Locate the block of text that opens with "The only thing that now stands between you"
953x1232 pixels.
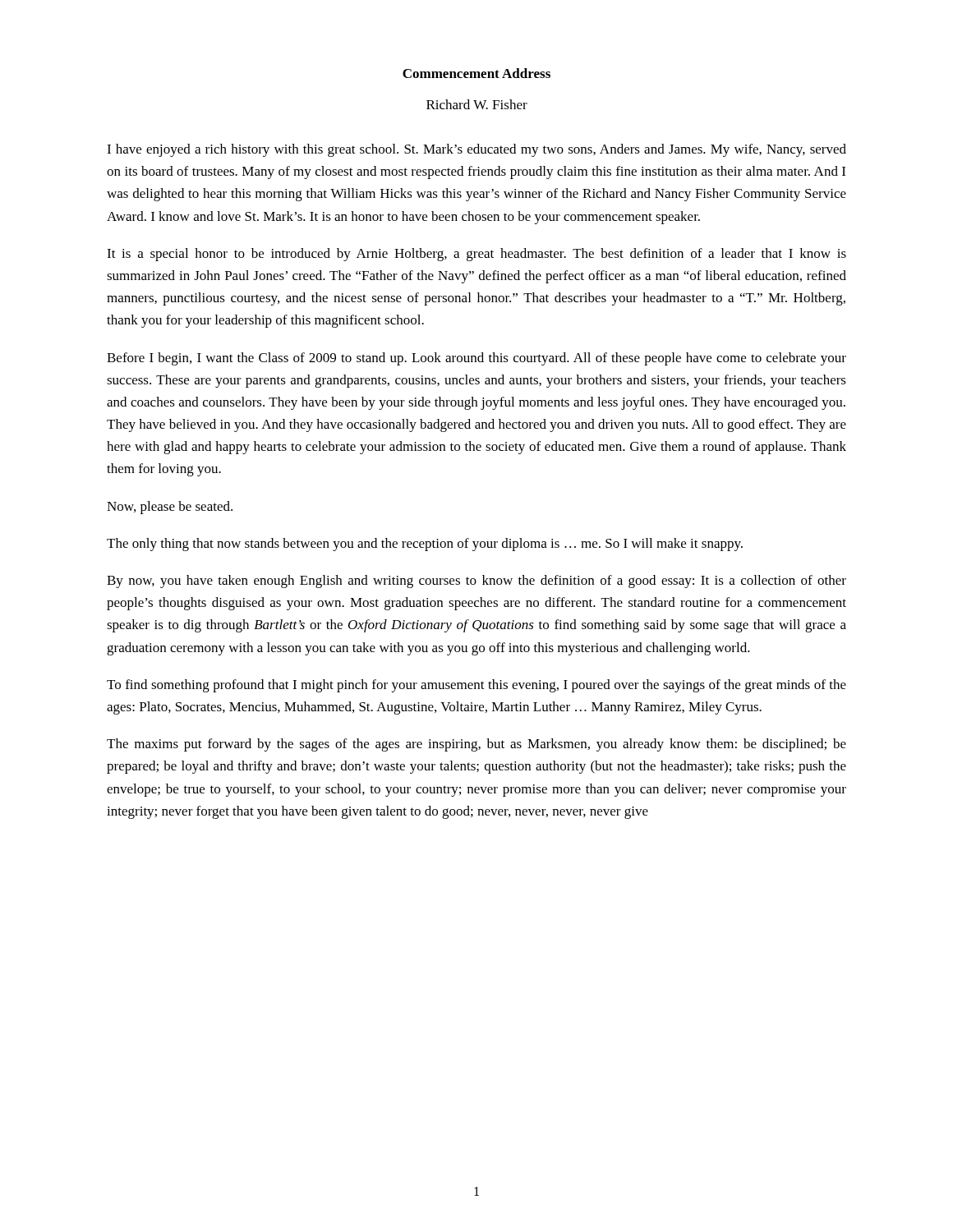pos(425,543)
